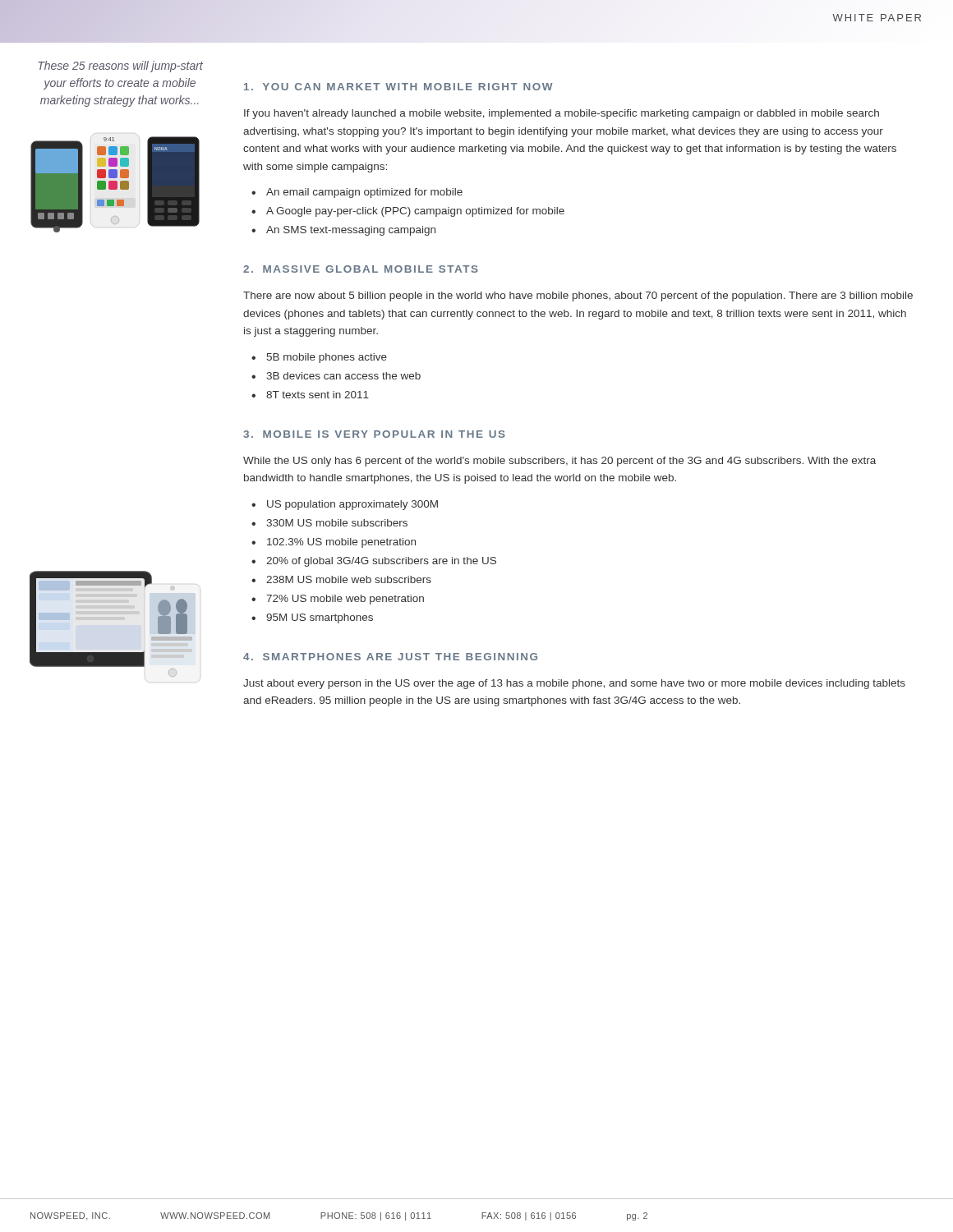Navigate to the region starting "1. YOU CAN MARKET WITH MOBILE RIGHT NOW"
The height and width of the screenshot is (1232, 953).
(x=398, y=87)
